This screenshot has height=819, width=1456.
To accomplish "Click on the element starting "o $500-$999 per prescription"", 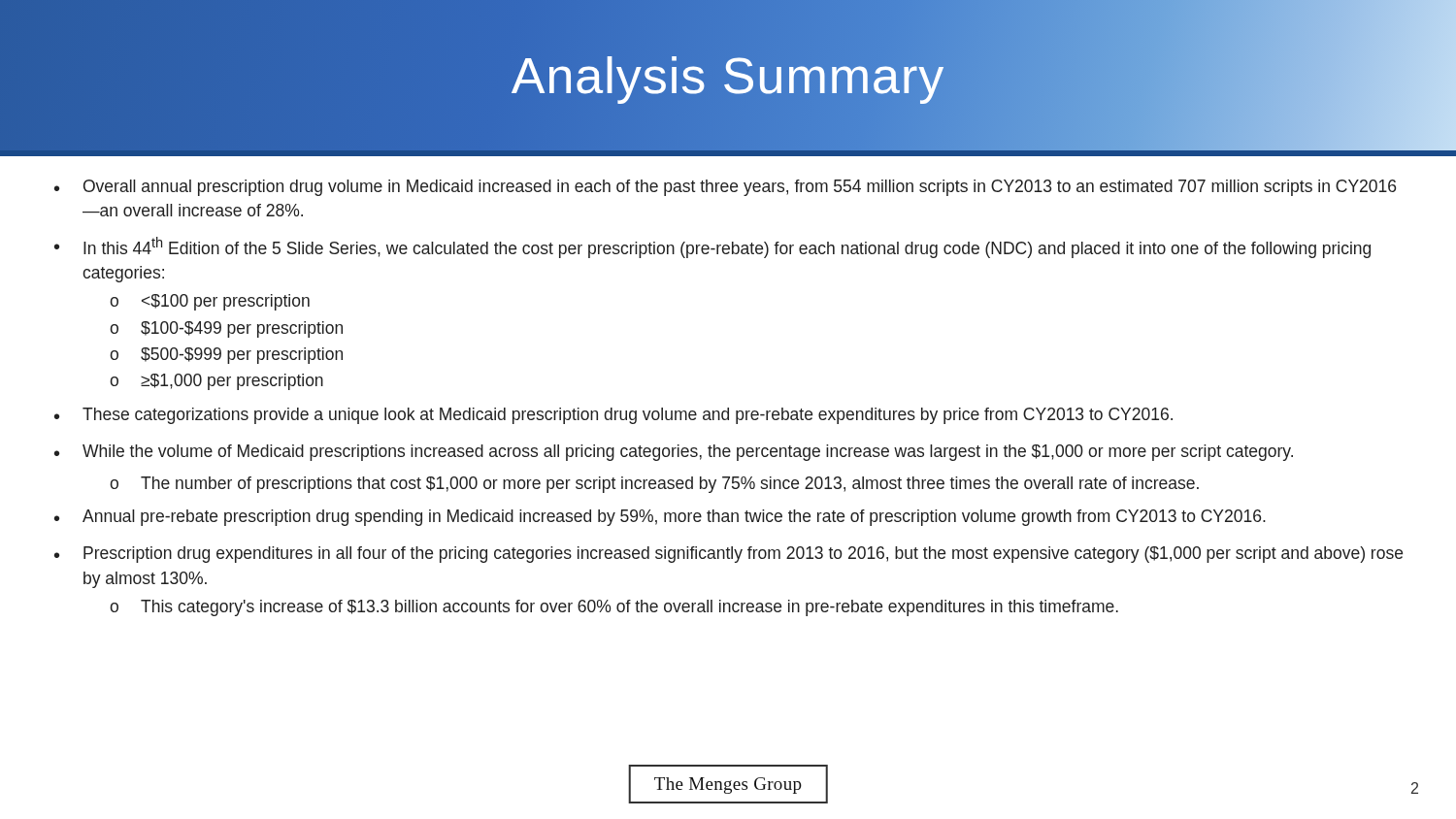I will pyautogui.click(x=227, y=355).
